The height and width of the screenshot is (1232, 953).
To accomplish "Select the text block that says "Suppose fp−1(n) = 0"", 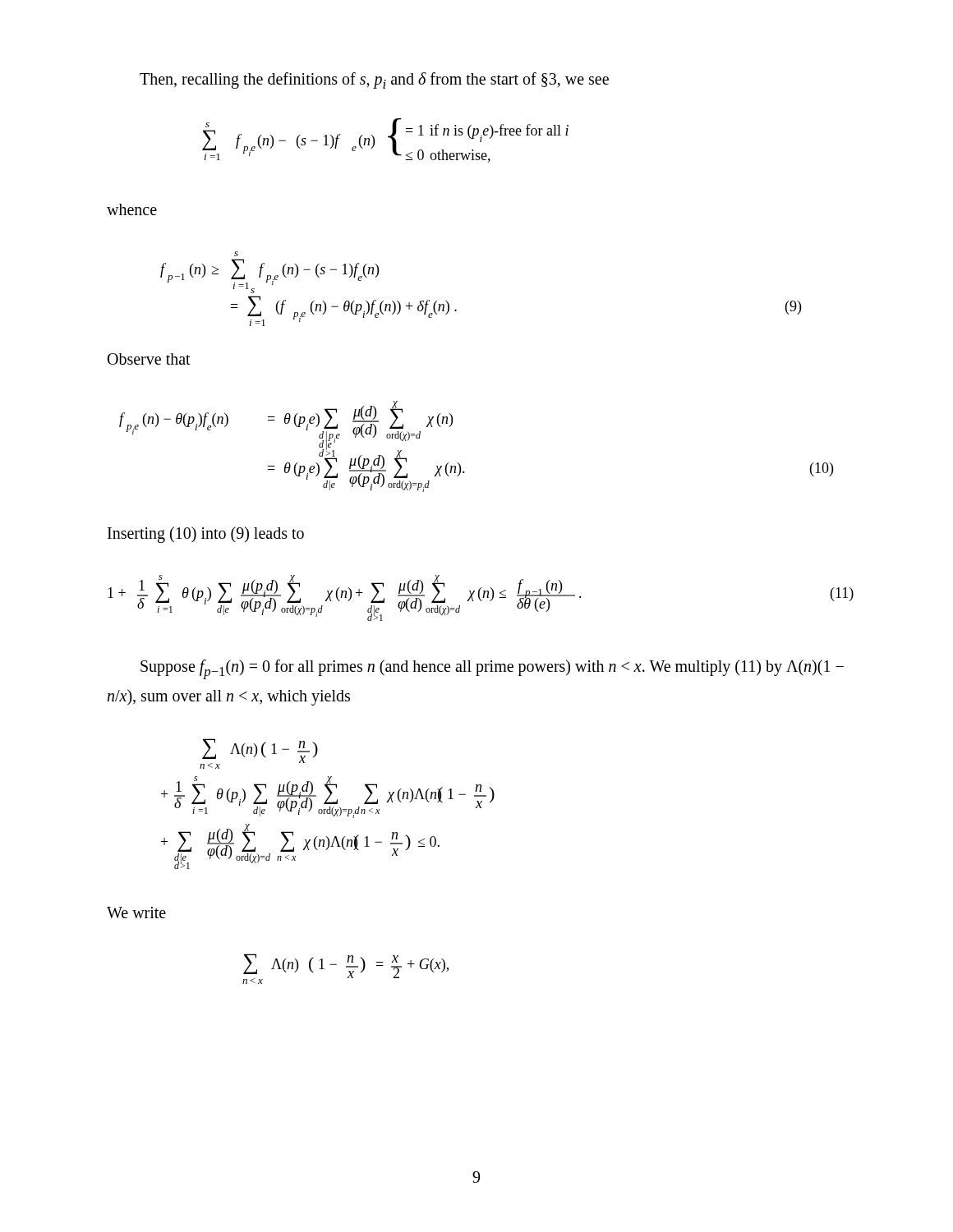I will coord(476,681).
